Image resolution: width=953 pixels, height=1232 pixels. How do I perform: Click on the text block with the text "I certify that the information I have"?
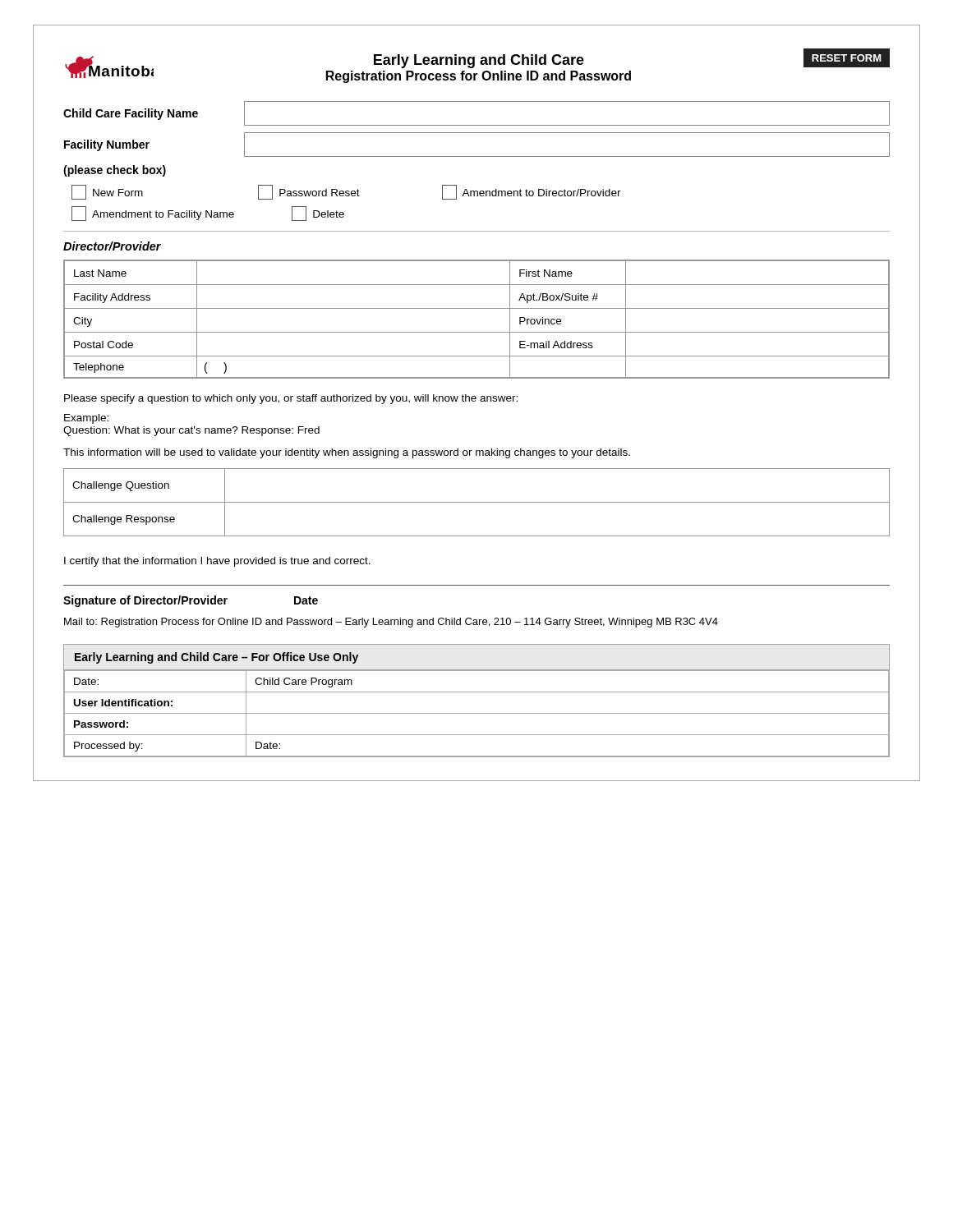pyautogui.click(x=217, y=560)
